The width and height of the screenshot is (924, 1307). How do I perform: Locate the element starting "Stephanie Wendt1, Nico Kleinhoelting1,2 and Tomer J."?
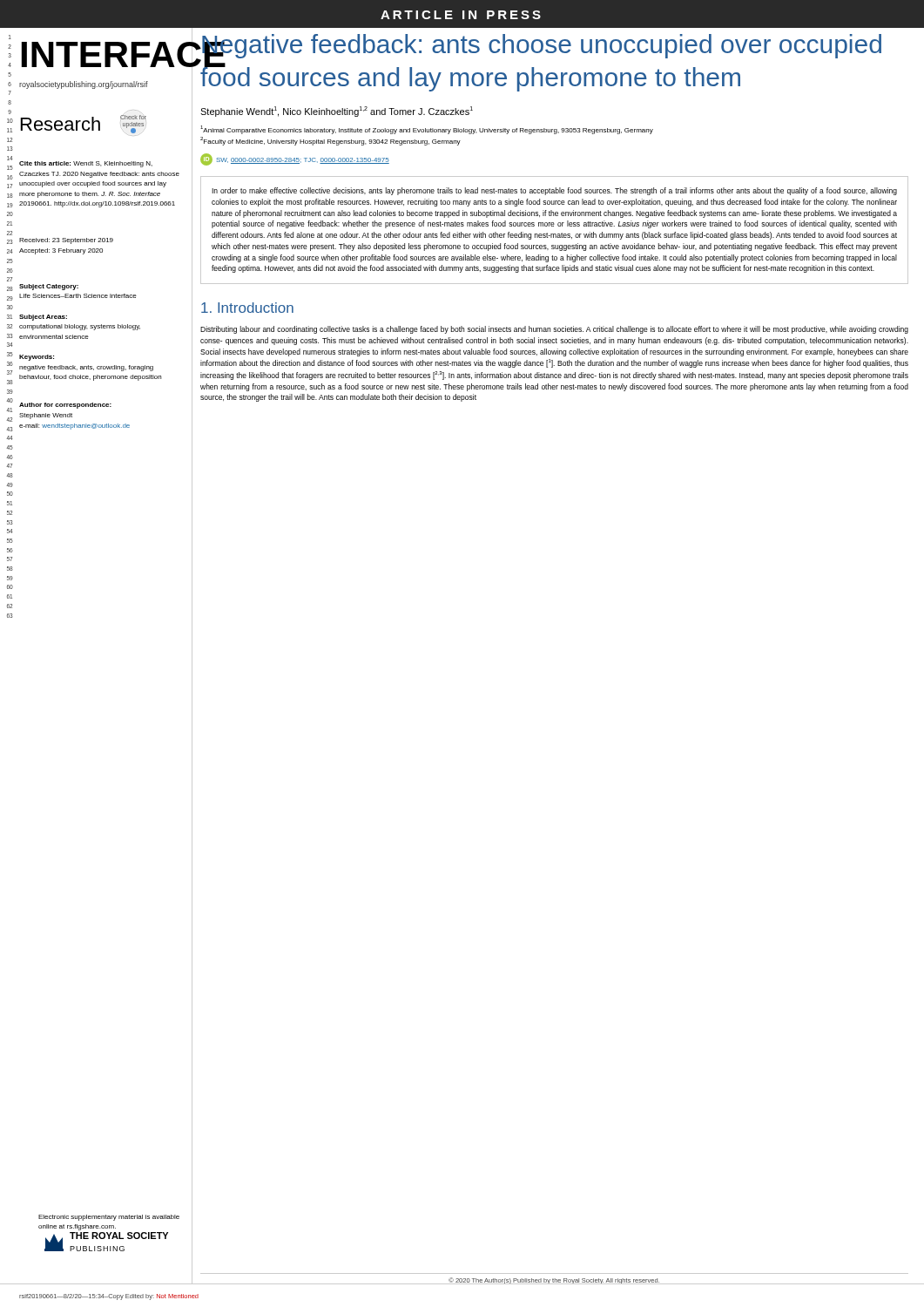(x=337, y=111)
